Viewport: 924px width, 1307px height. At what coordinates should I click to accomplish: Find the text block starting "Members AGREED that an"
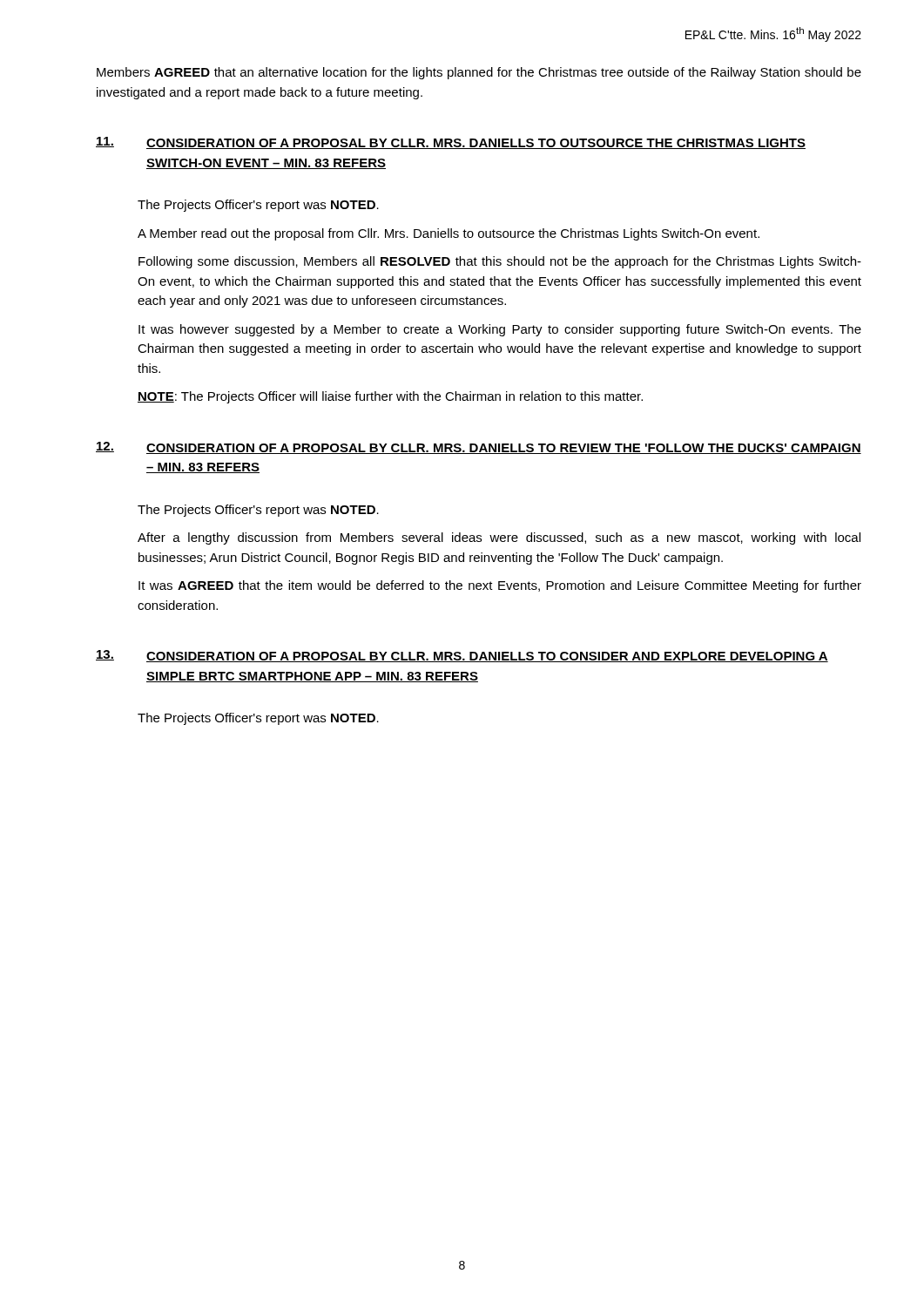coord(479,82)
